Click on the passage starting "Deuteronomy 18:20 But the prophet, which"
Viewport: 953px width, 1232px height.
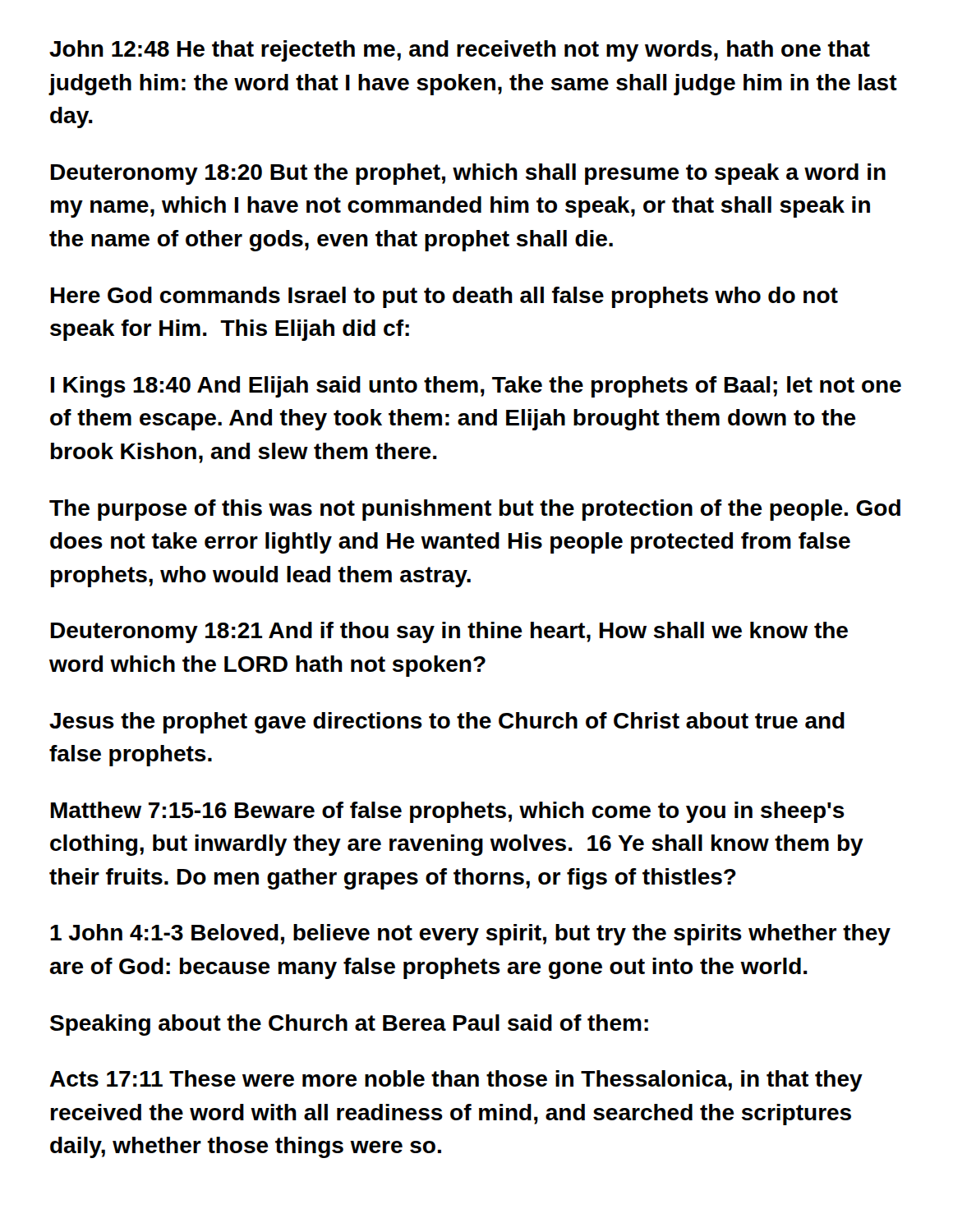(468, 205)
